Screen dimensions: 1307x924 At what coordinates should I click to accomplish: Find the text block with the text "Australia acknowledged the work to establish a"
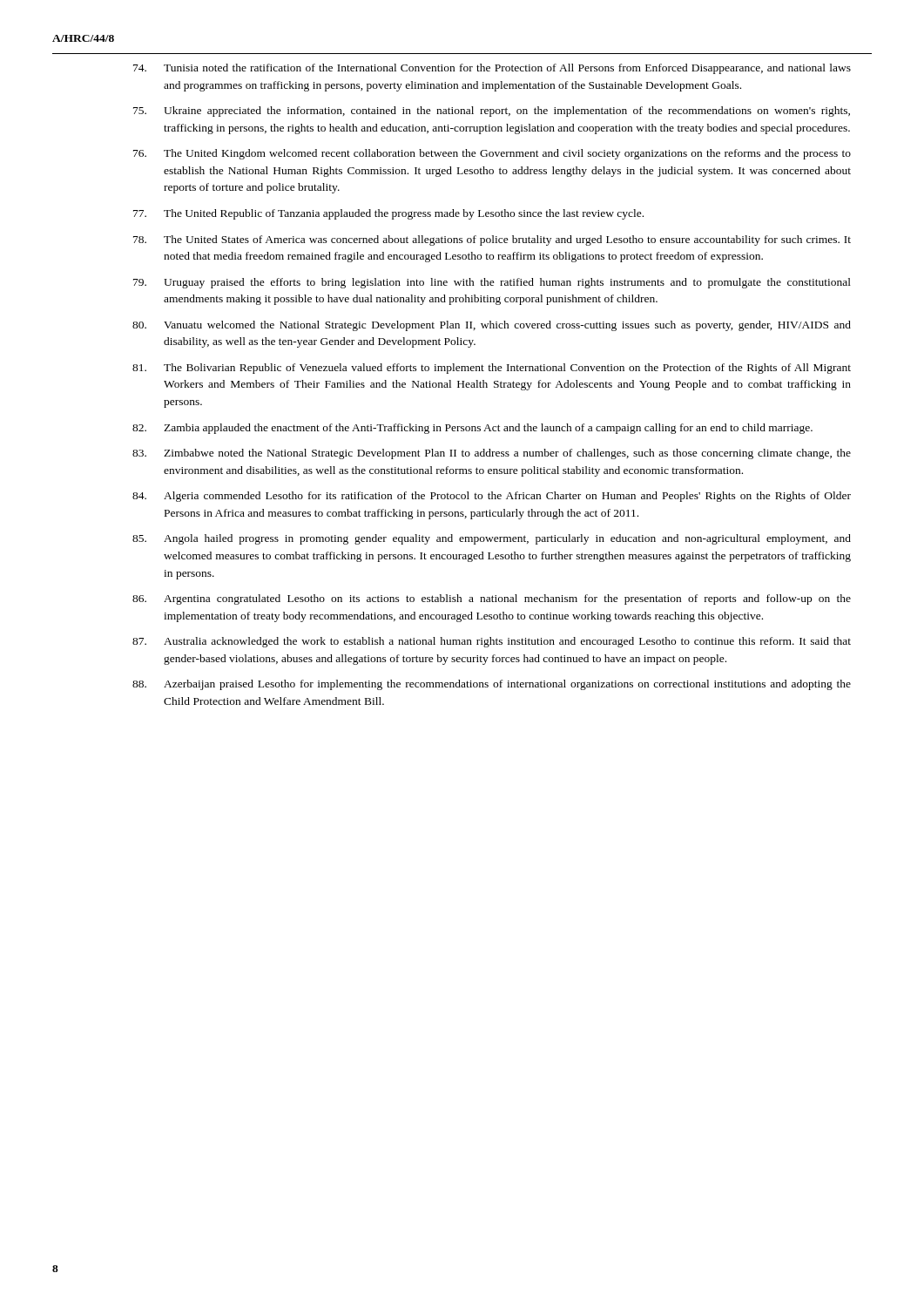[492, 650]
